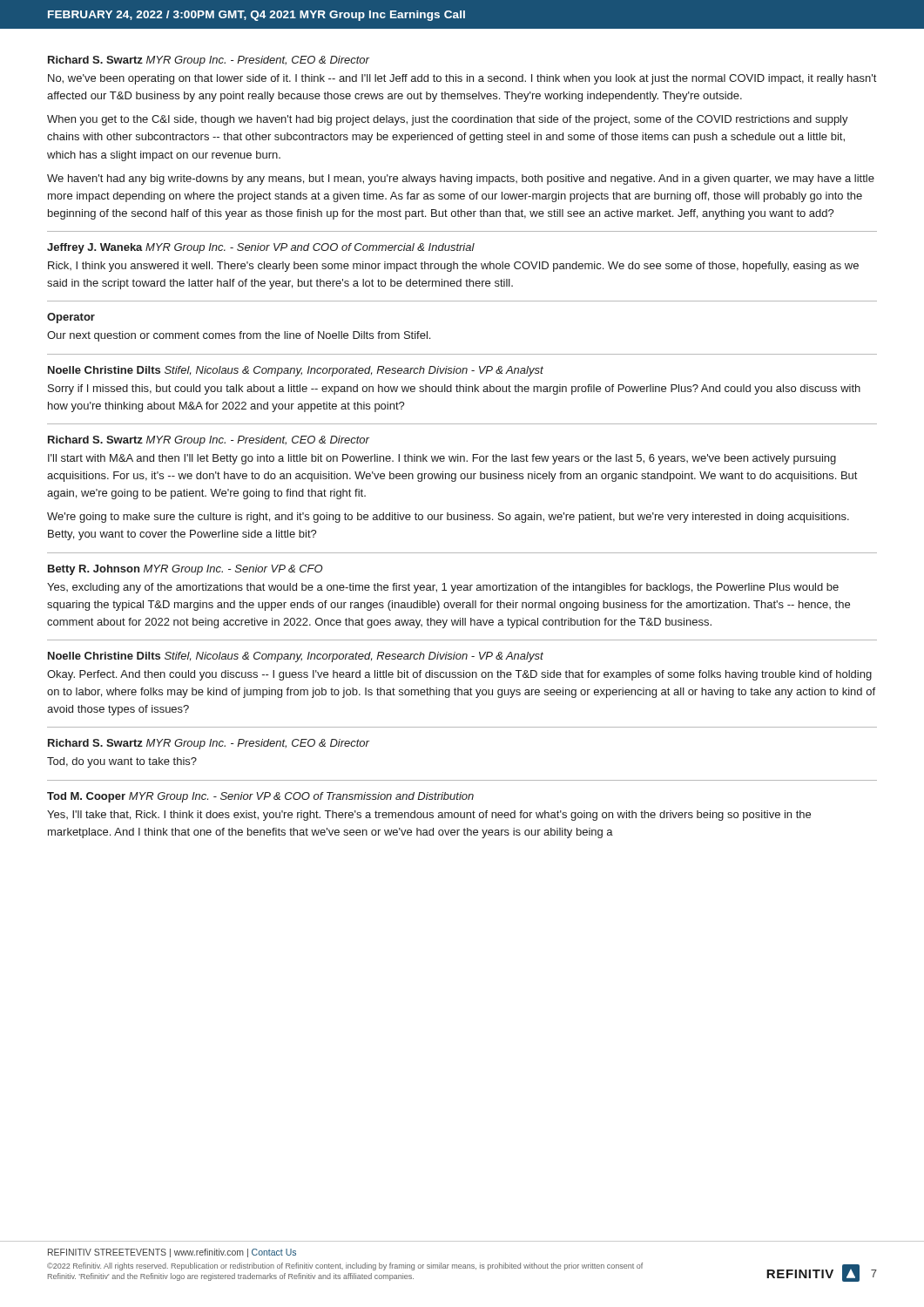Image resolution: width=924 pixels, height=1307 pixels.
Task: Click on the text block containing "Our next question or comment comes from the"
Action: 239,335
